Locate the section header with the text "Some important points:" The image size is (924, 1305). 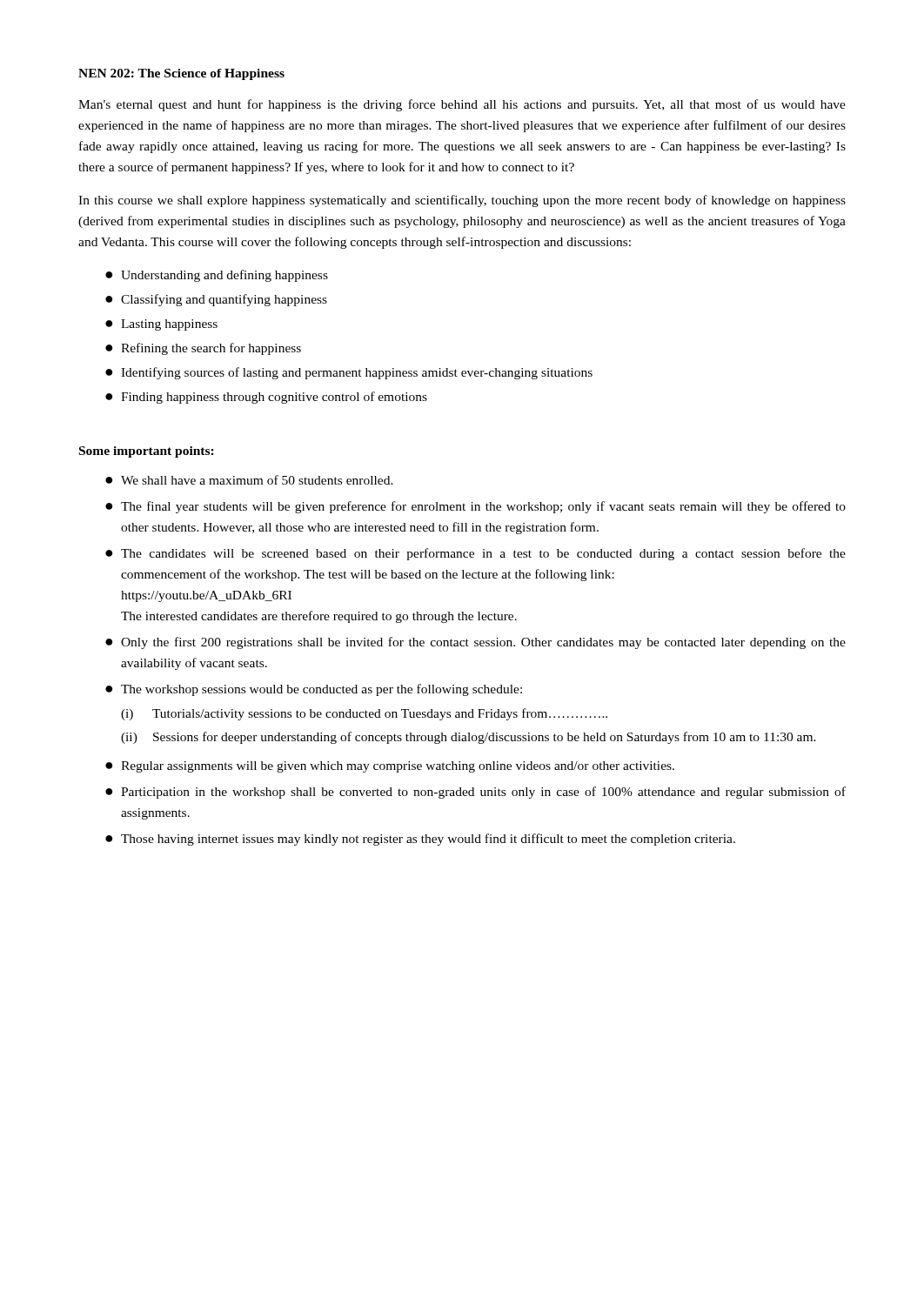click(146, 450)
